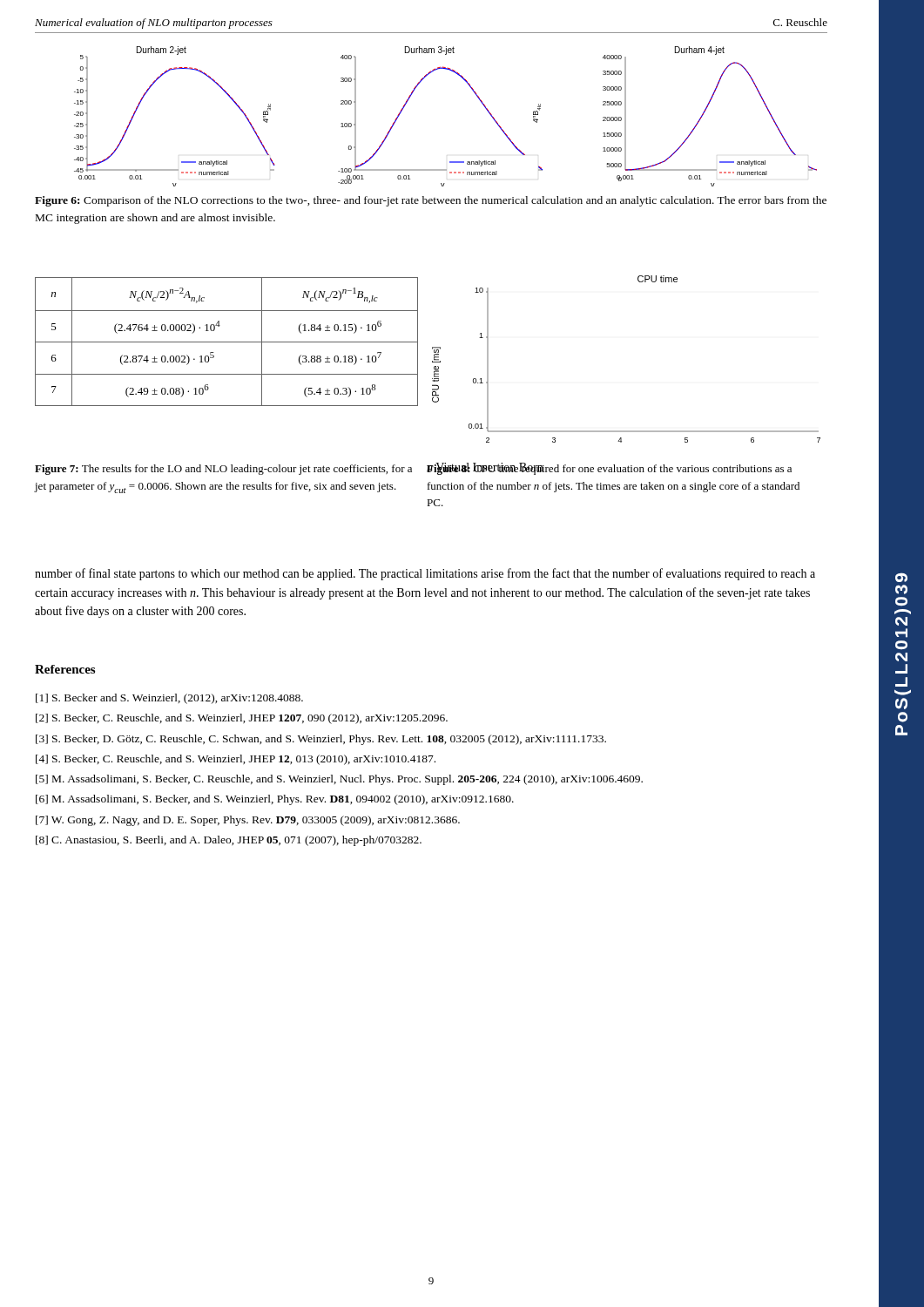This screenshot has height=1307, width=924.
Task: Click on the element starting "[6] M. Assadsolimani, S. Becker,"
Action: coord(274,799)
